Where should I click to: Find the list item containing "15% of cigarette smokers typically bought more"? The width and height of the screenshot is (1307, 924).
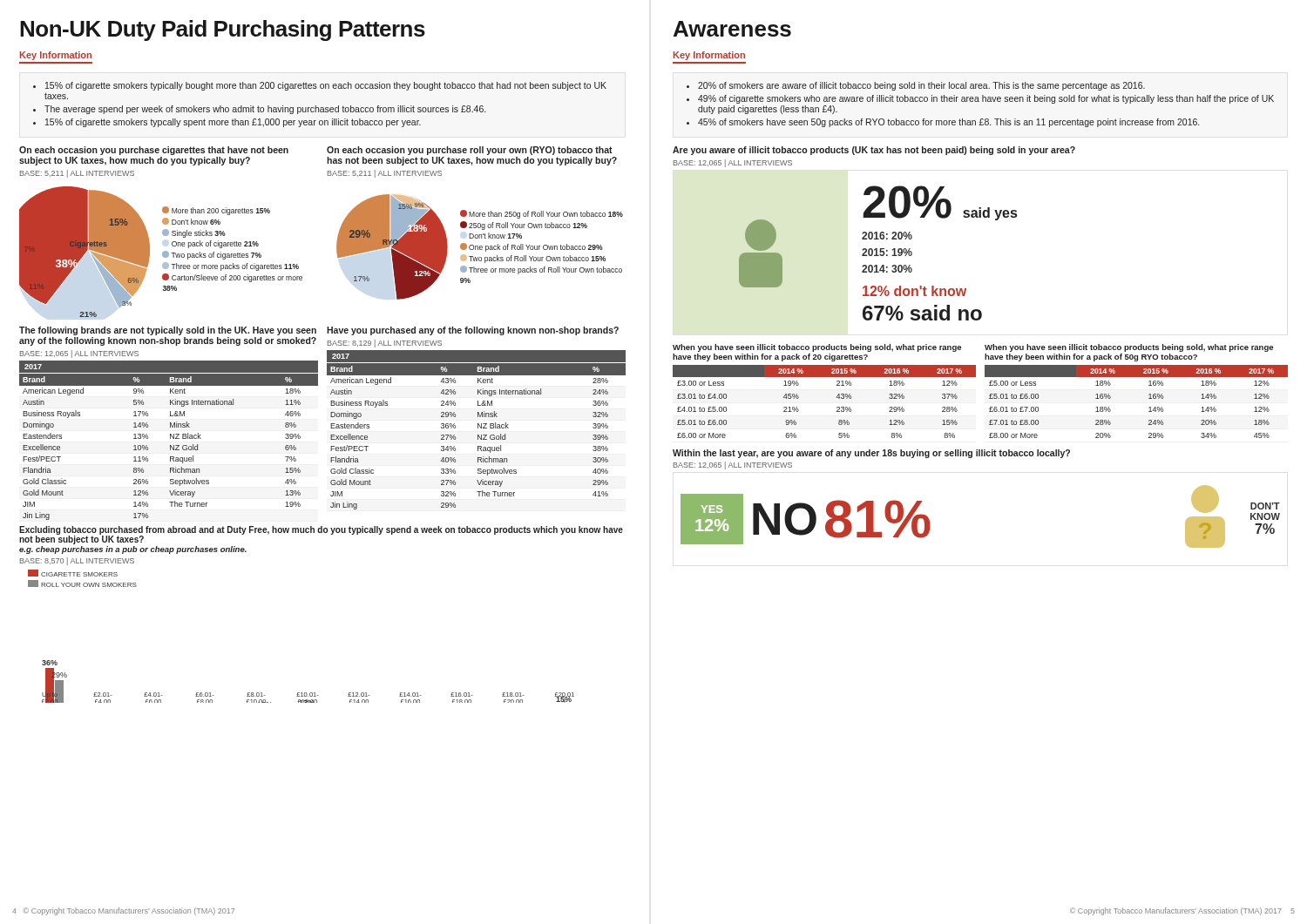click(325, 91)
